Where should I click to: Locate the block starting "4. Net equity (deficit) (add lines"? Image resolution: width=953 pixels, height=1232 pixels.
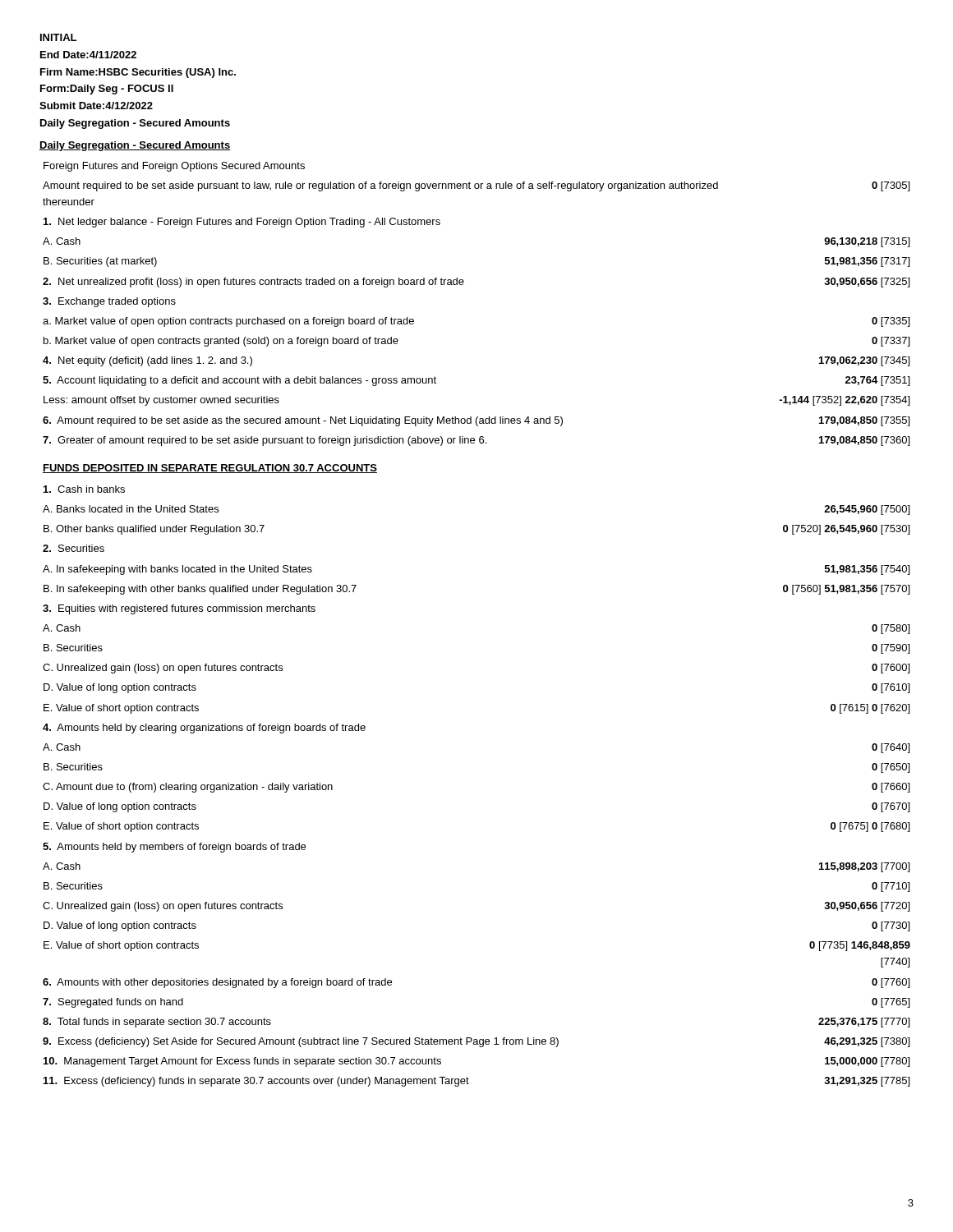click(x=148, y=360)
